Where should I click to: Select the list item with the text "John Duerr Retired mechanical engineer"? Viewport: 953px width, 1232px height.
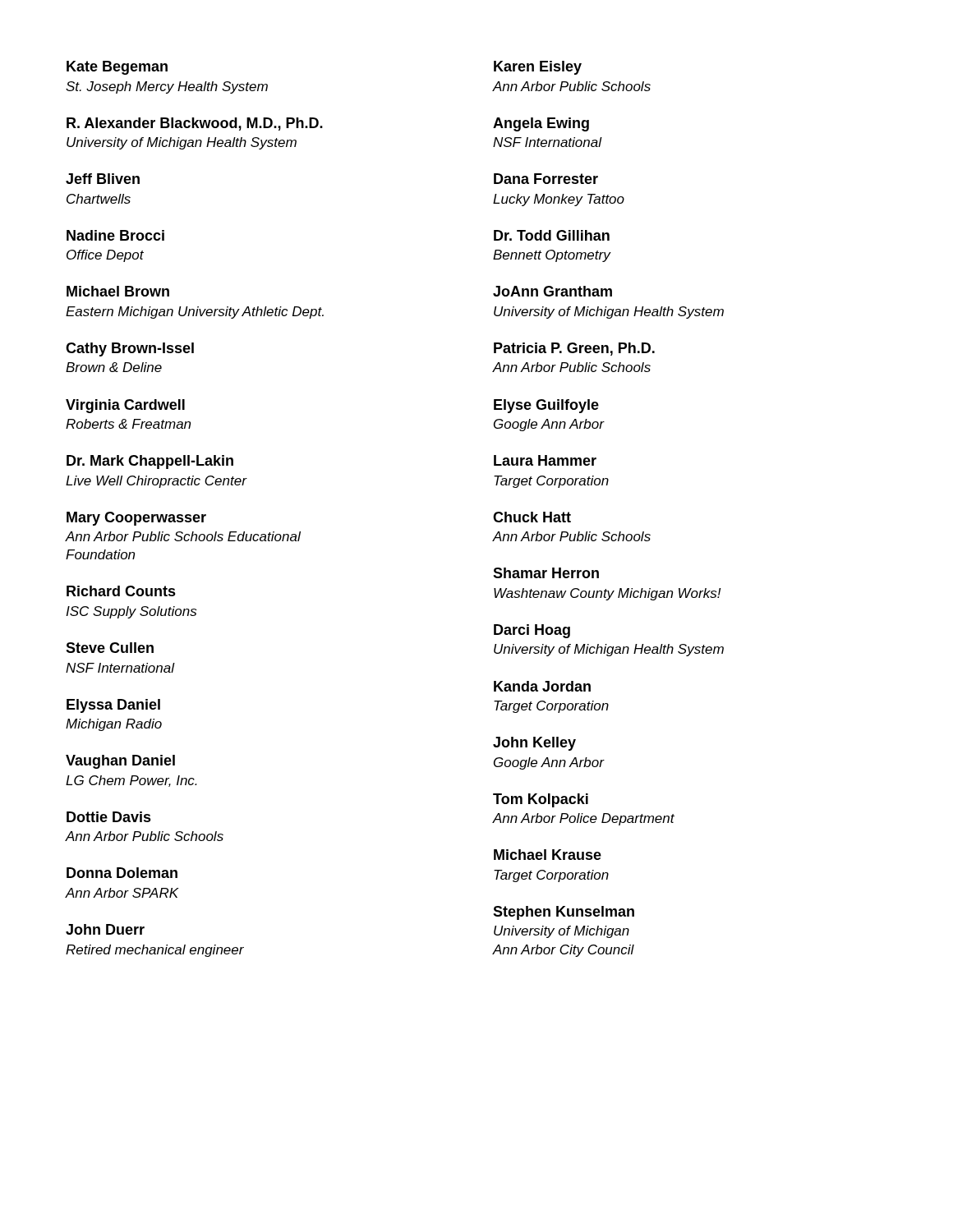[105, 929]
